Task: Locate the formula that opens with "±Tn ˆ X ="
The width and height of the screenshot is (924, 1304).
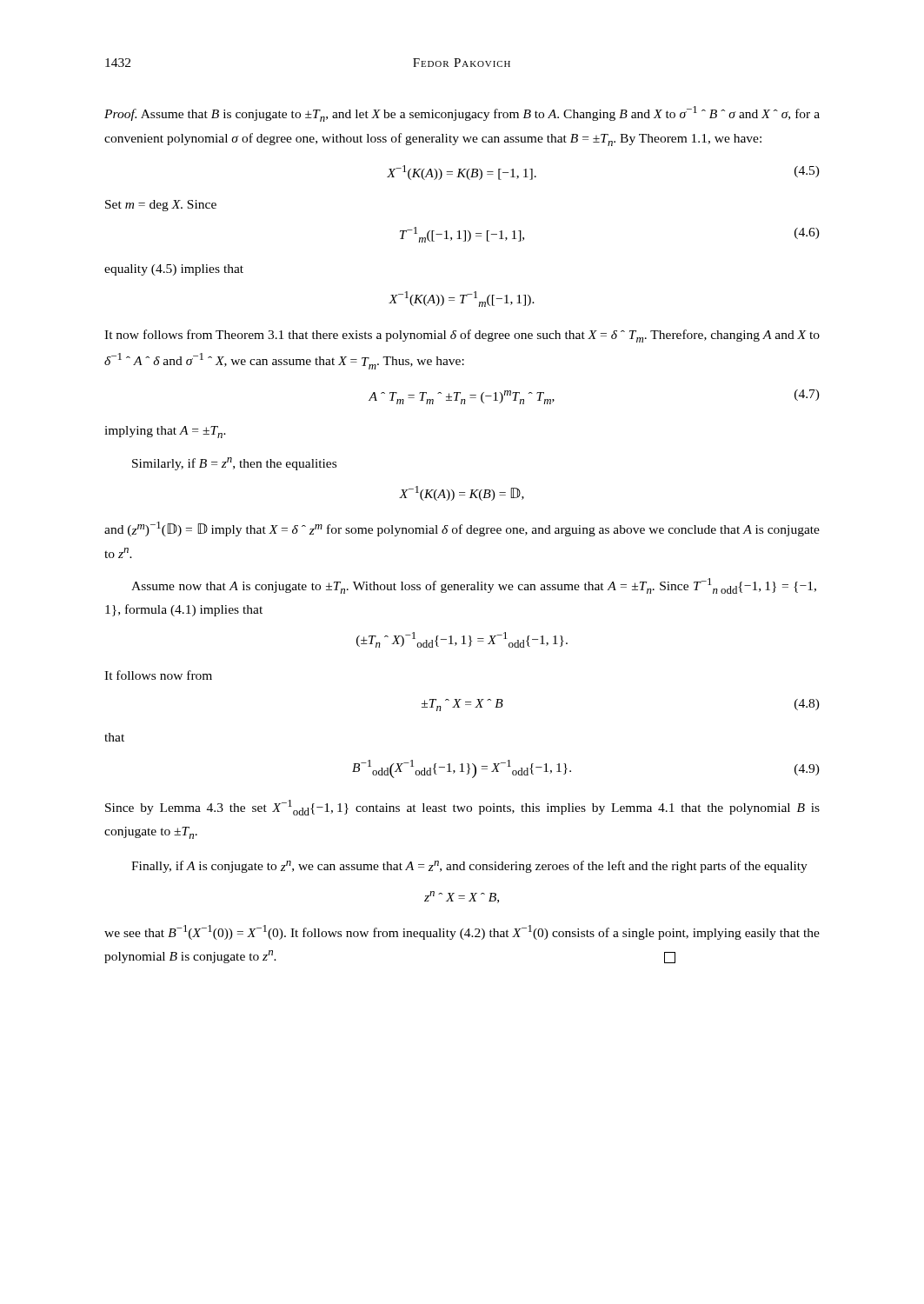Action: tap(457, 705)
